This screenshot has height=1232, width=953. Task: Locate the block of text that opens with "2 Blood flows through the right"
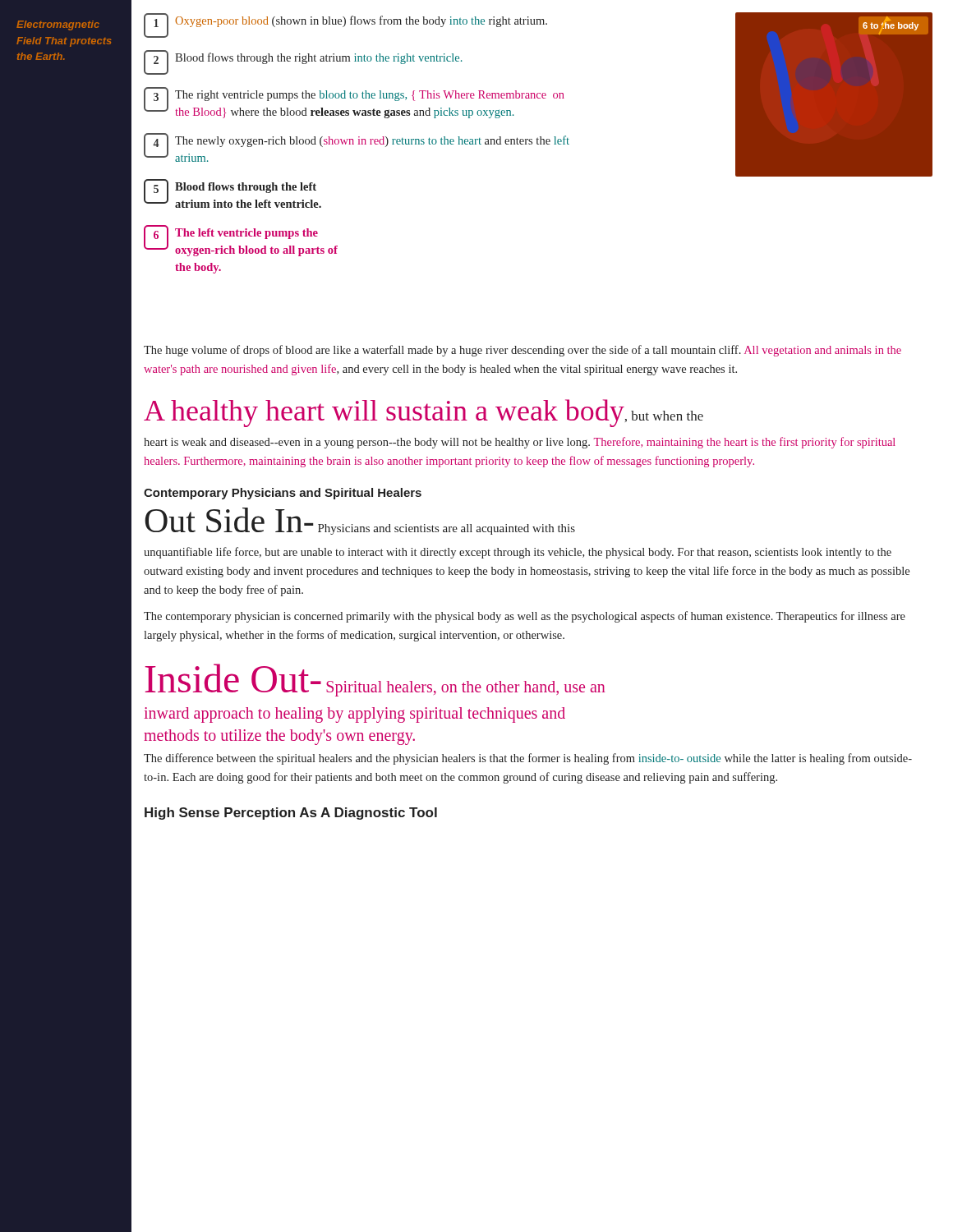[x=362, y=62]
